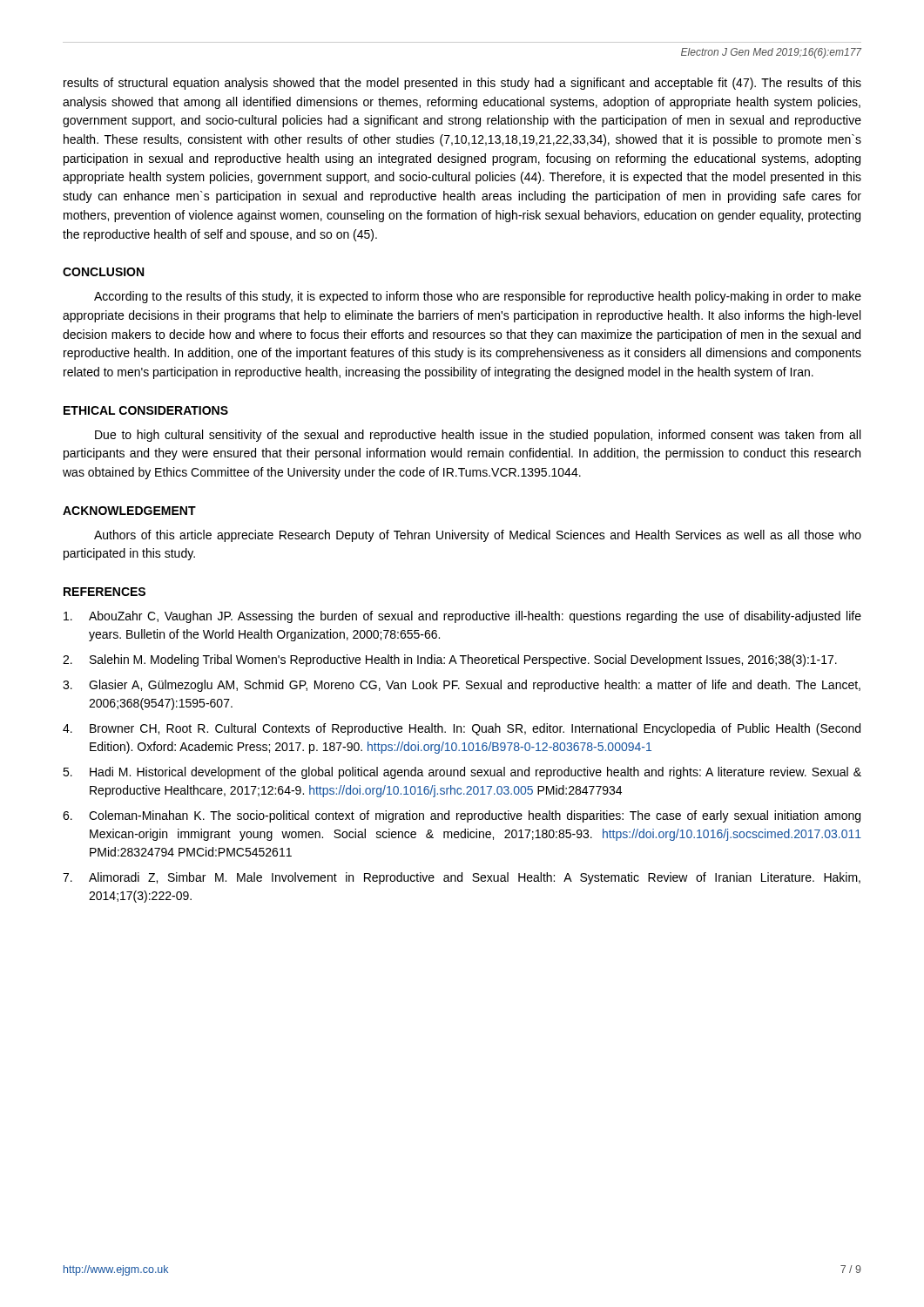The width and height of the screenshot is (924, 1307).
Task: Click on the text block containing "Due to high cultural"
Action: point(462,453)
